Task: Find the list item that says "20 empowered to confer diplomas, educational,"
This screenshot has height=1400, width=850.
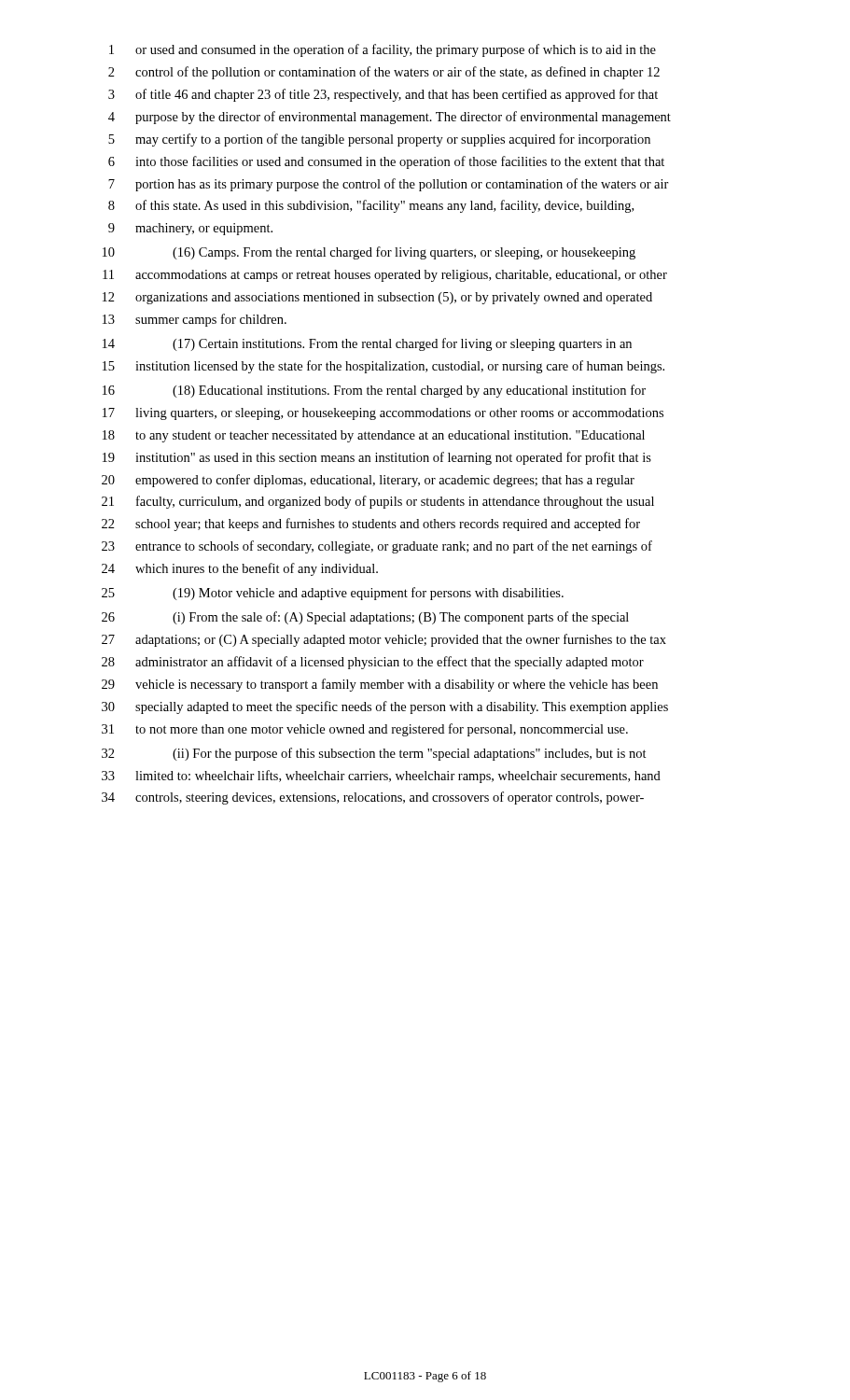Action: coord(436,480)
